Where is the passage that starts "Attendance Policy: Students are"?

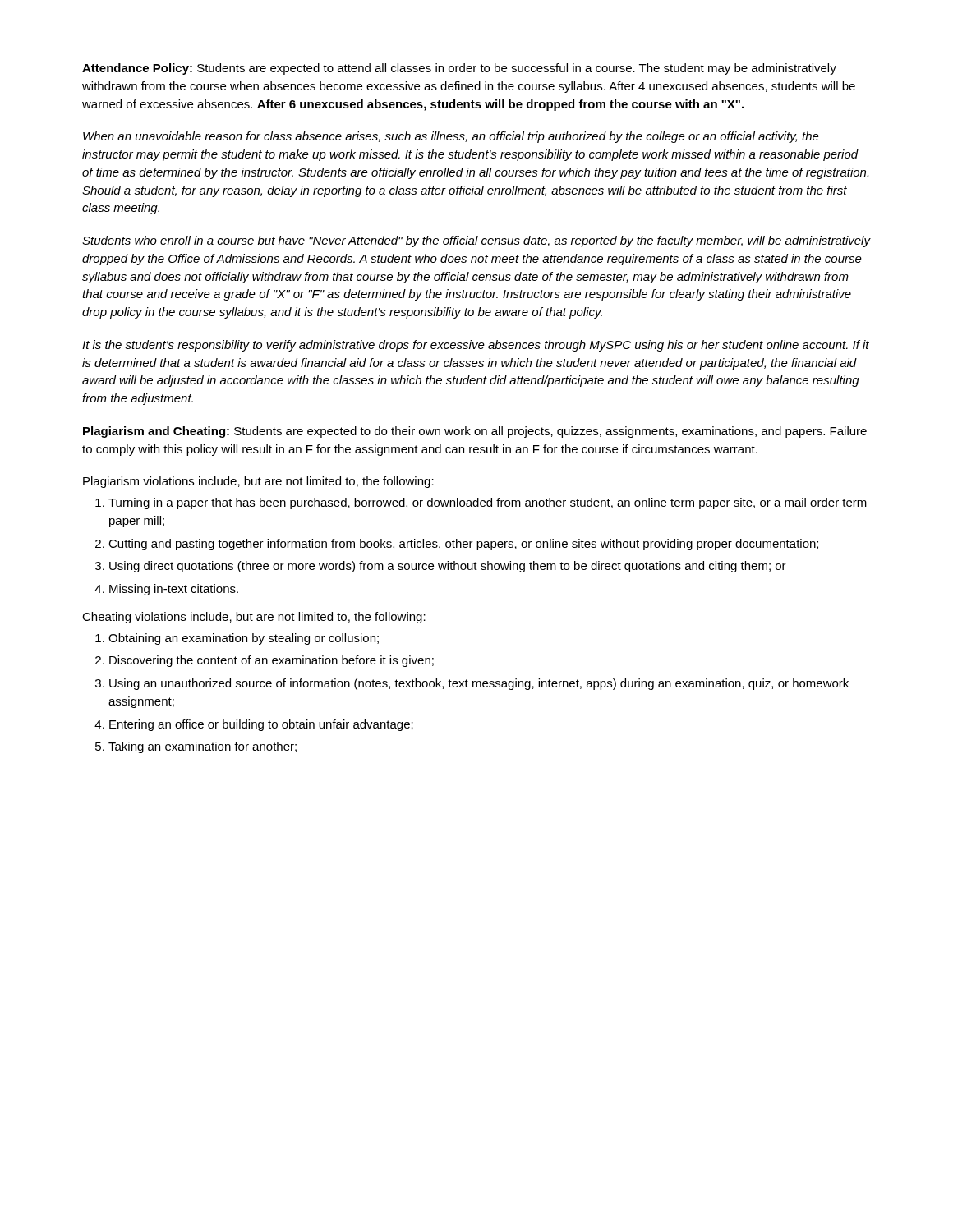point(469,86)
